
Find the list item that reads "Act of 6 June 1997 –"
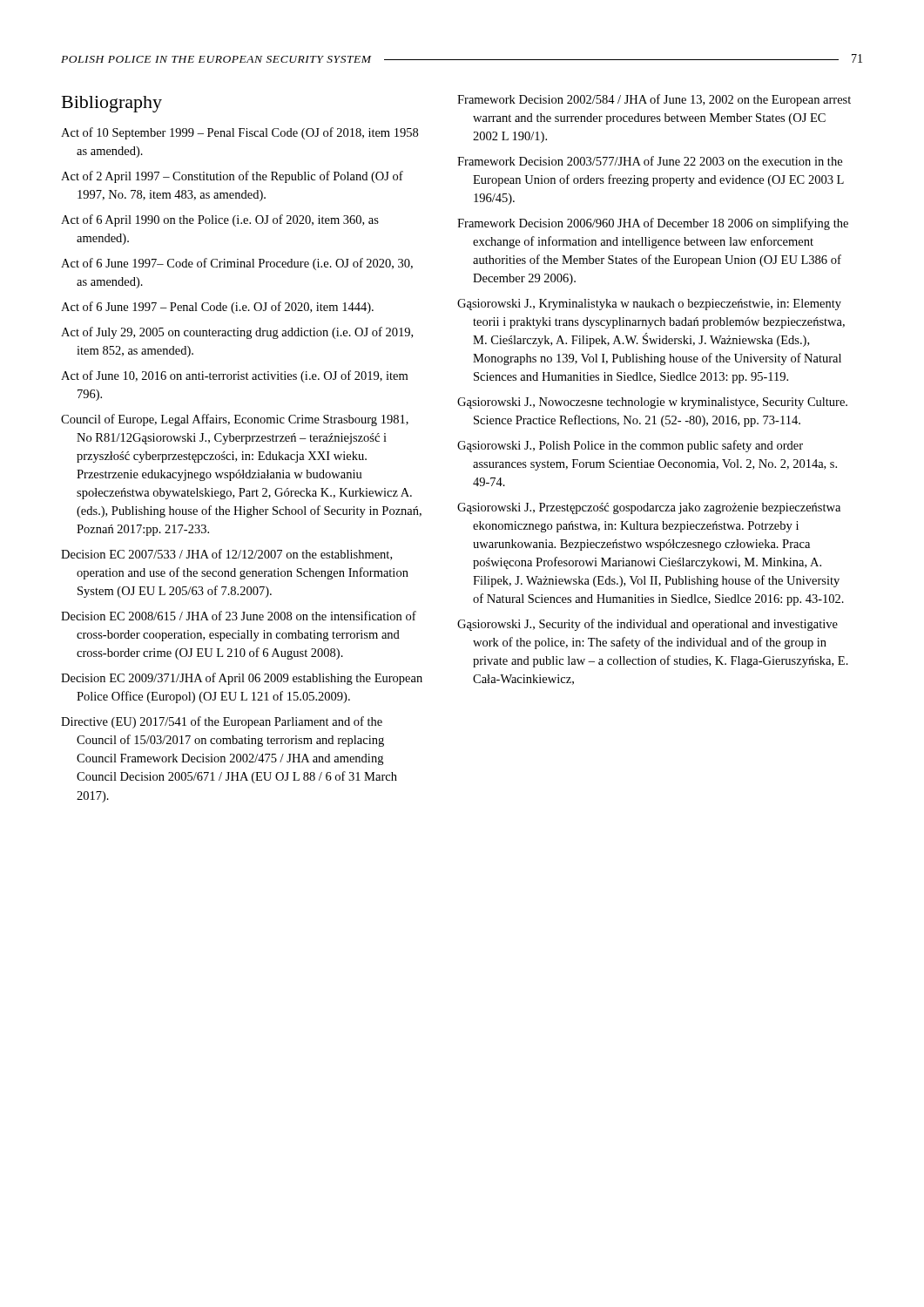pos(218,307)
